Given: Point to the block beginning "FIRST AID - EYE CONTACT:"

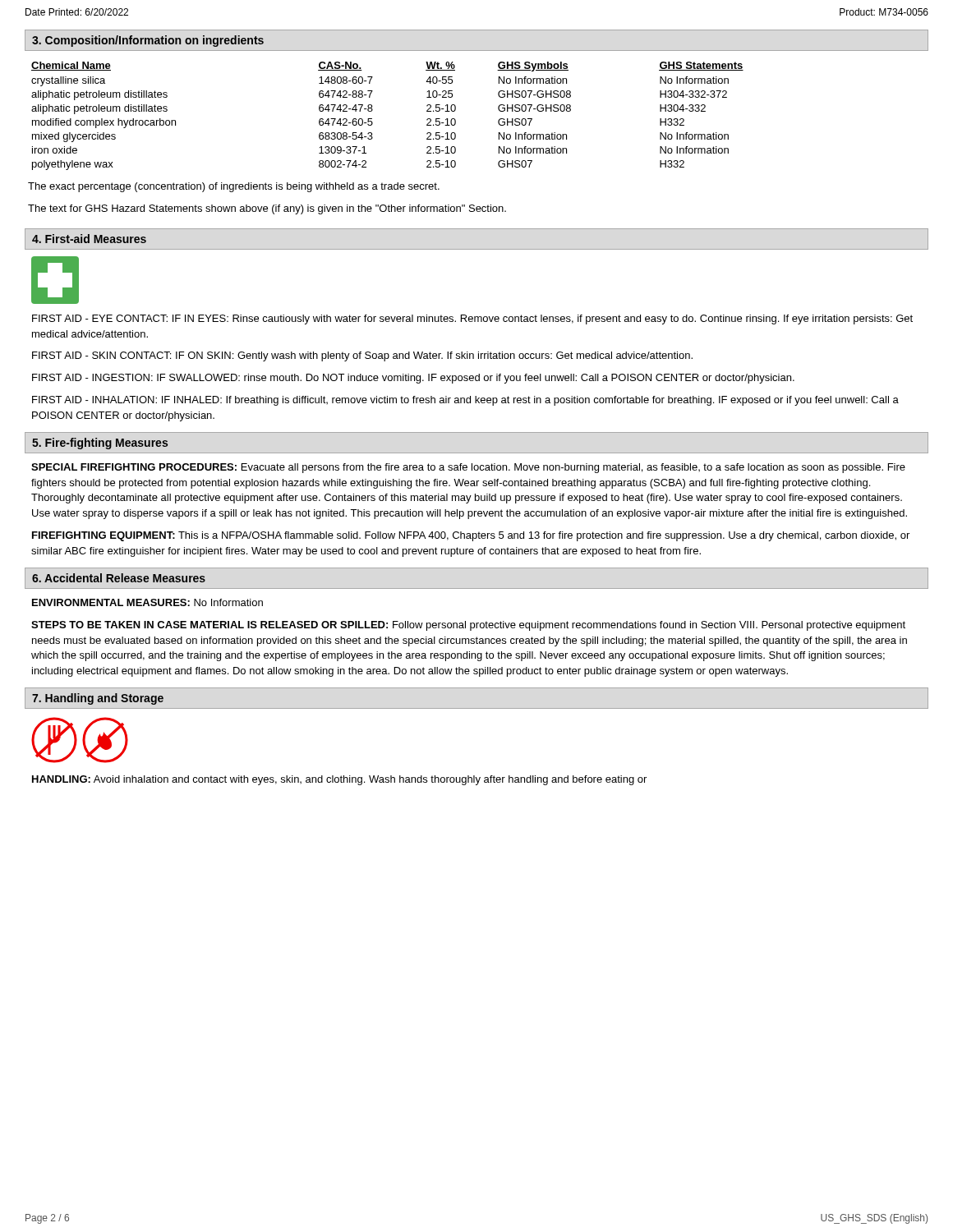Looking at the screenshot, I should click(472, 326).
